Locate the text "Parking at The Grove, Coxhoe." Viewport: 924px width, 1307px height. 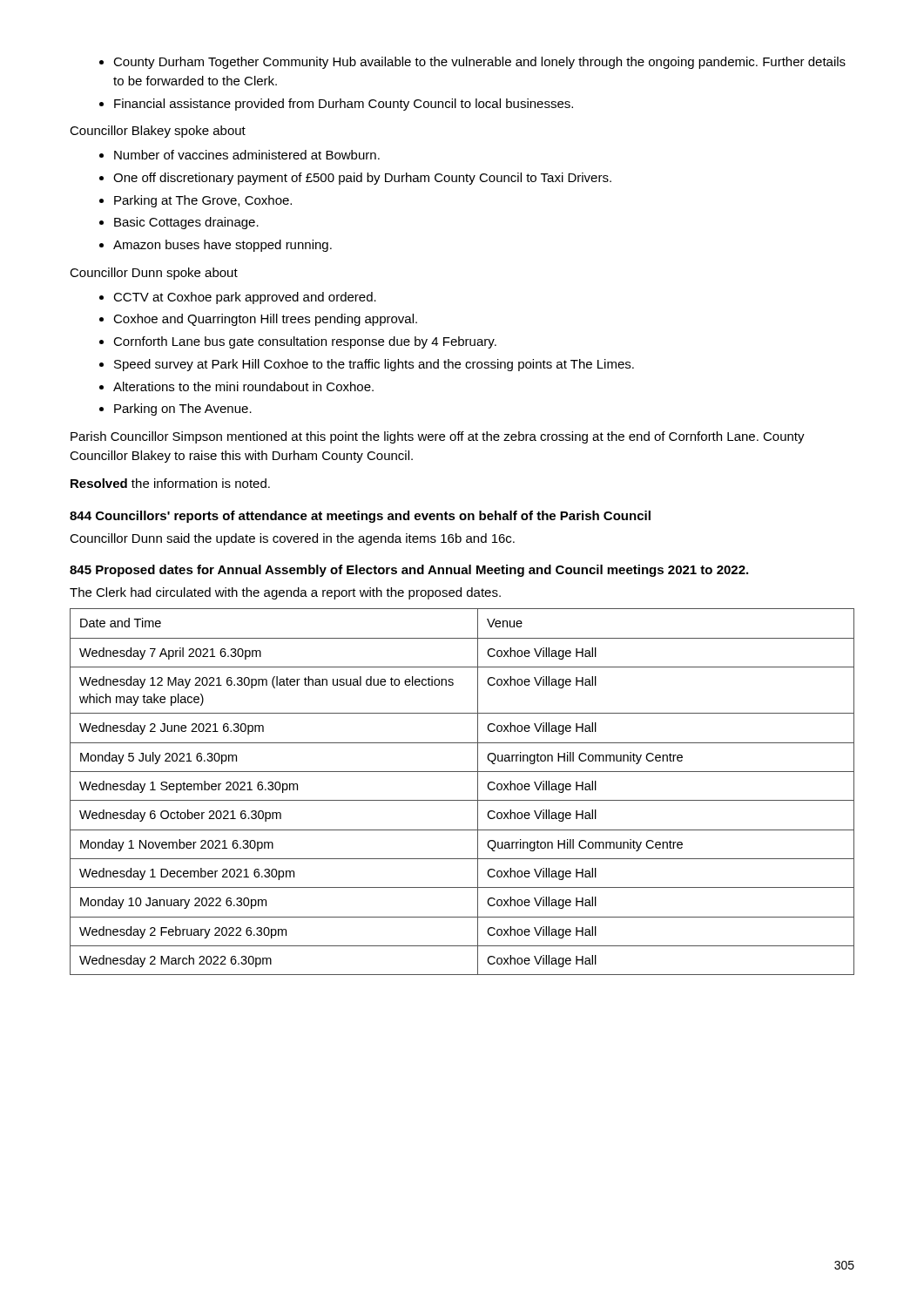click(x=203, y=200)
